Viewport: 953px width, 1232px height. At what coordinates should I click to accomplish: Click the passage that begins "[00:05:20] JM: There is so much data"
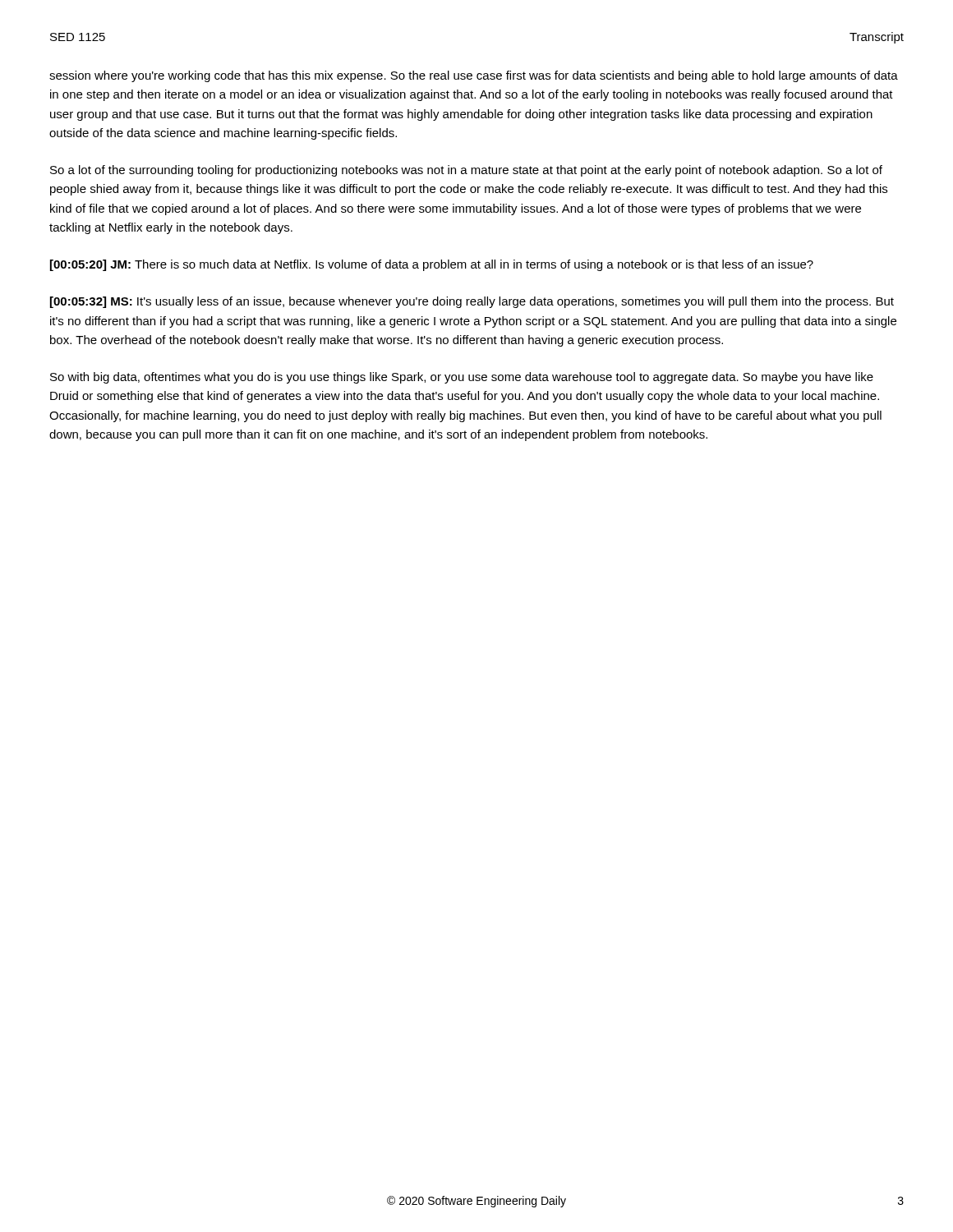[431, 264]
